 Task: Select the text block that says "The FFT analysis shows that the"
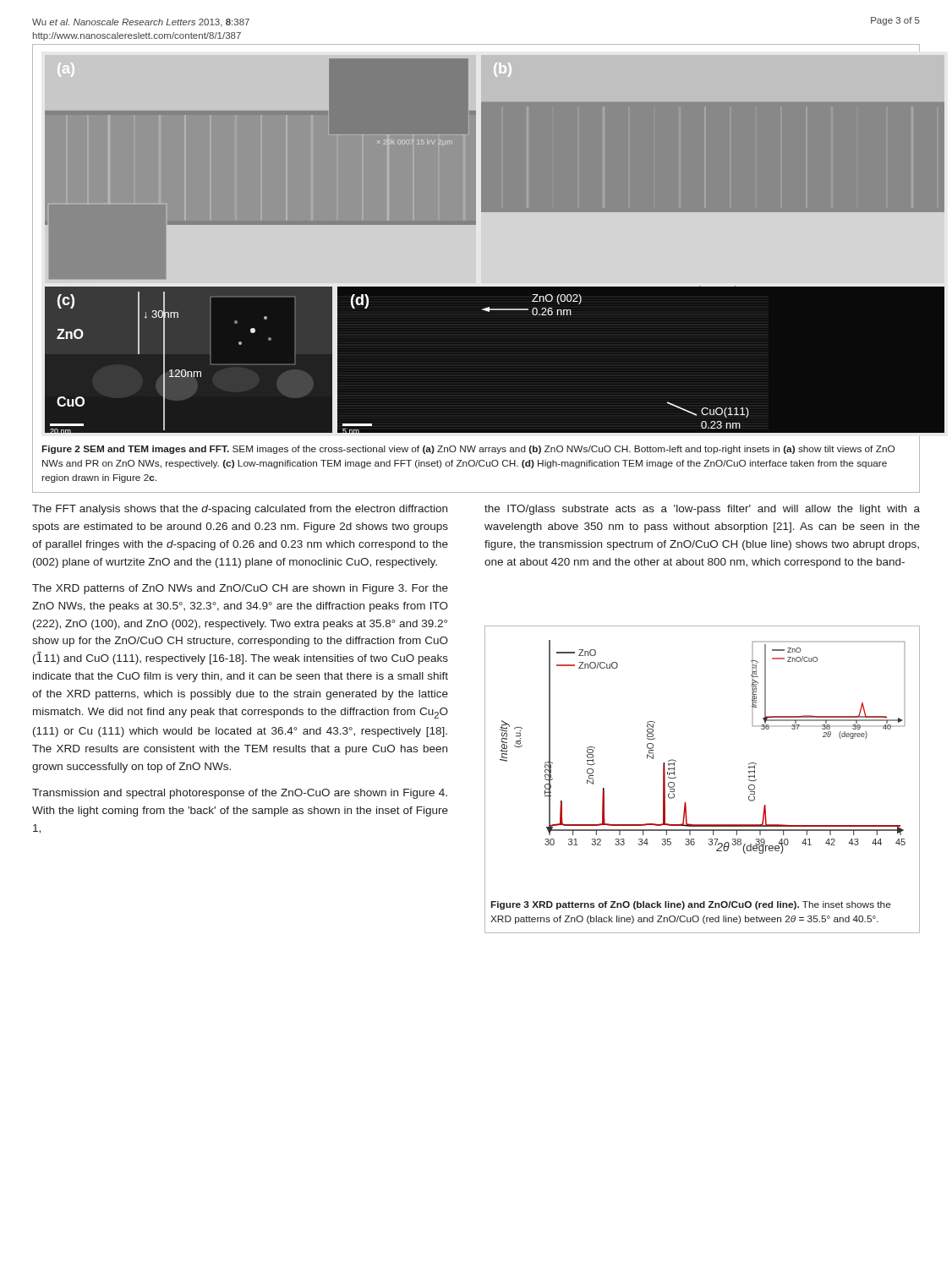point(240,669)
